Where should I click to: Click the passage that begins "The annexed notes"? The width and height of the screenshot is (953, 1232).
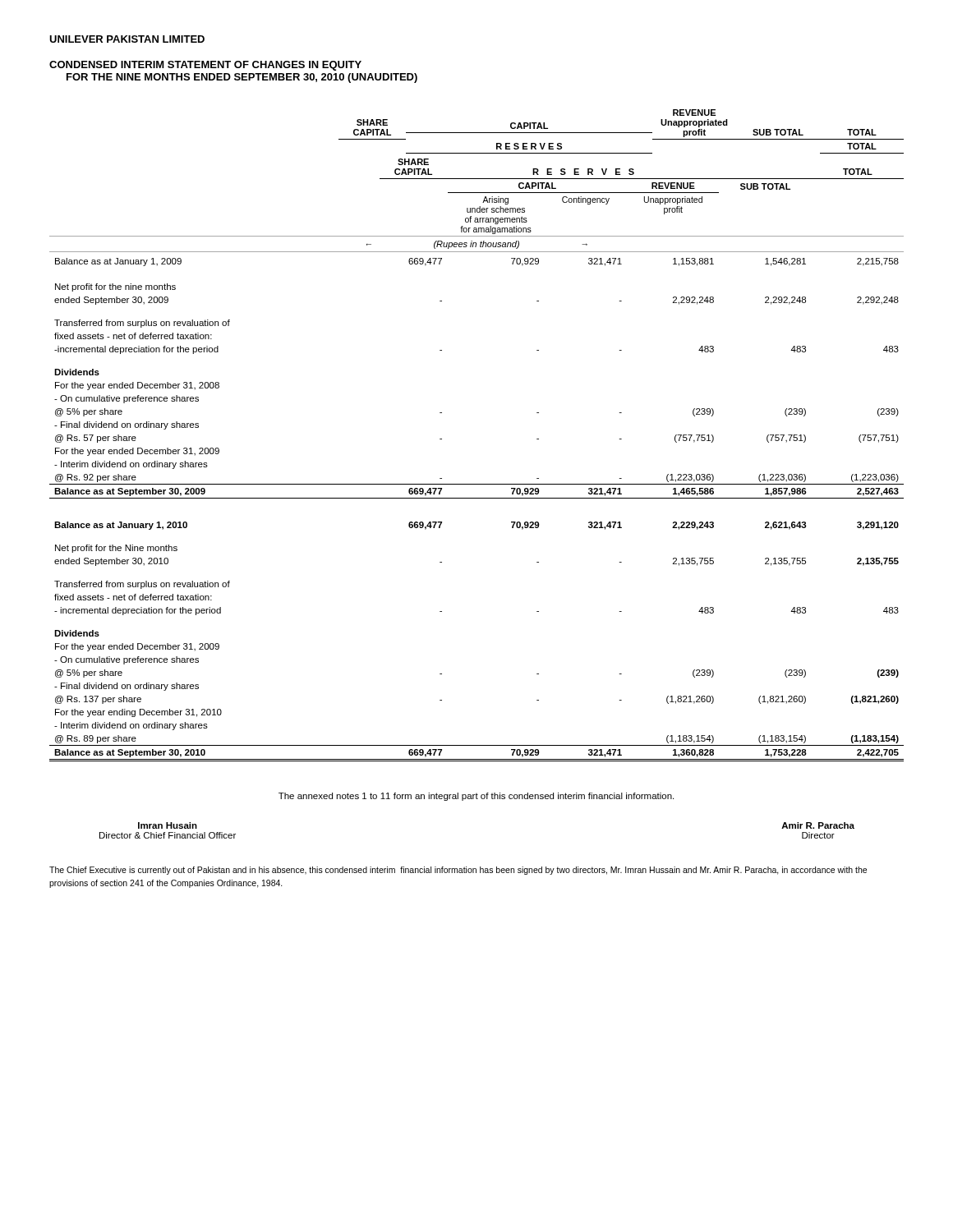pyautogui.click(x=476, y=796)
